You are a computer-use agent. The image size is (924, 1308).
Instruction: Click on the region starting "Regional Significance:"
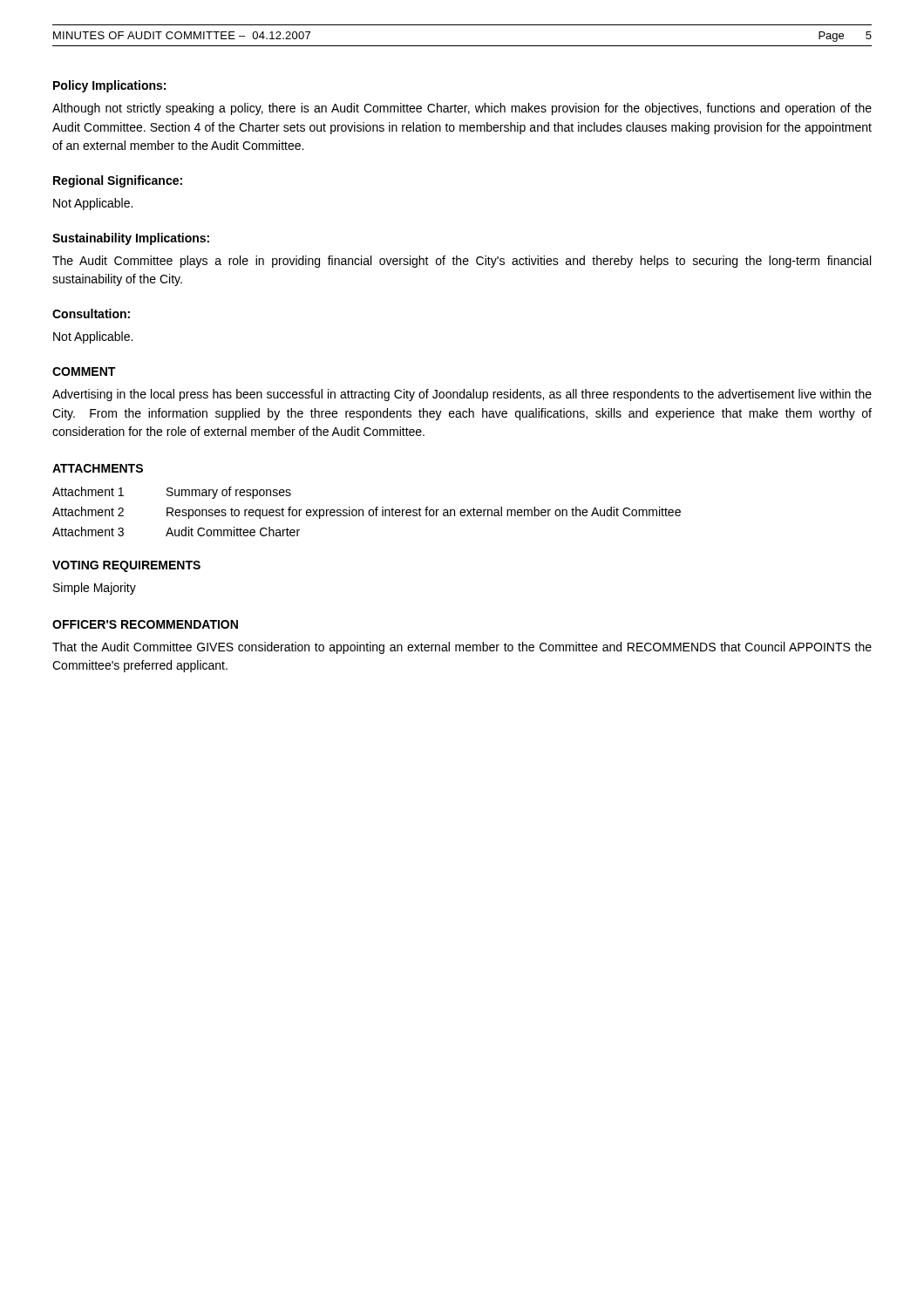pyautogui.click(x=118, y=181)
